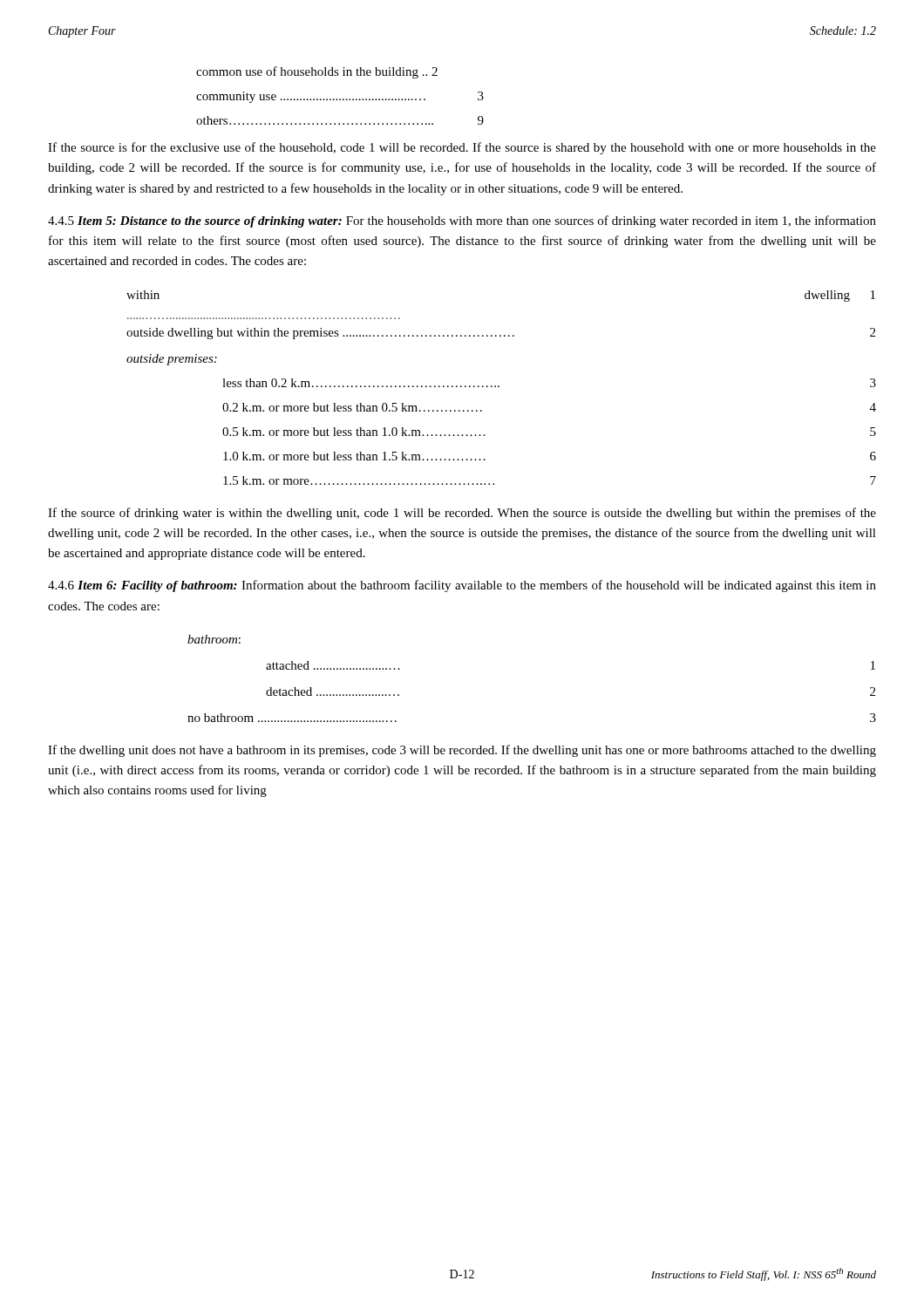The image size is (924, 1308).
Task: Locate the passage starting "4.4.6 Item 6: Facility of"
Action: click(462, 596)
